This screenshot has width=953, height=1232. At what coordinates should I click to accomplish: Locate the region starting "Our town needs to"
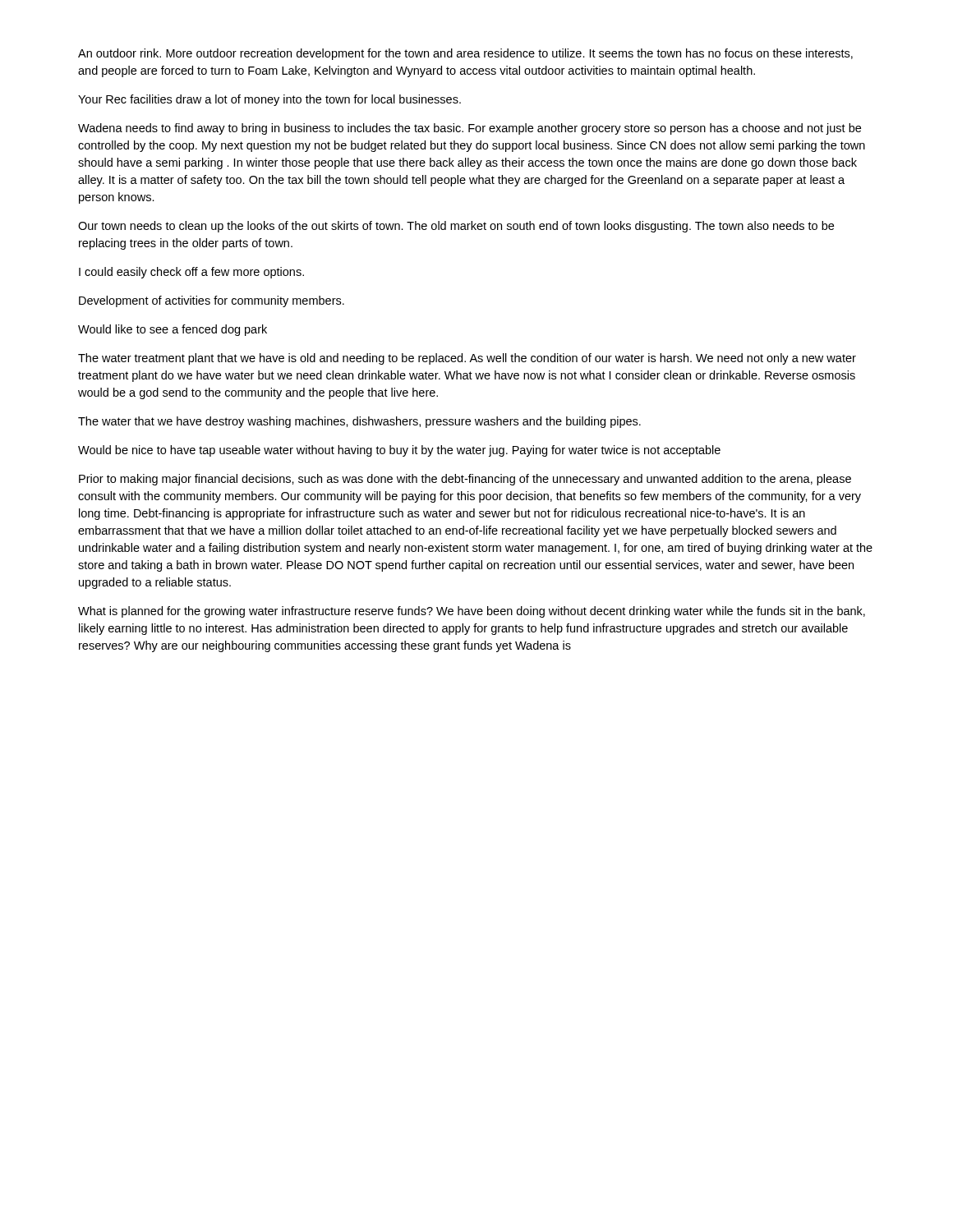456,235
